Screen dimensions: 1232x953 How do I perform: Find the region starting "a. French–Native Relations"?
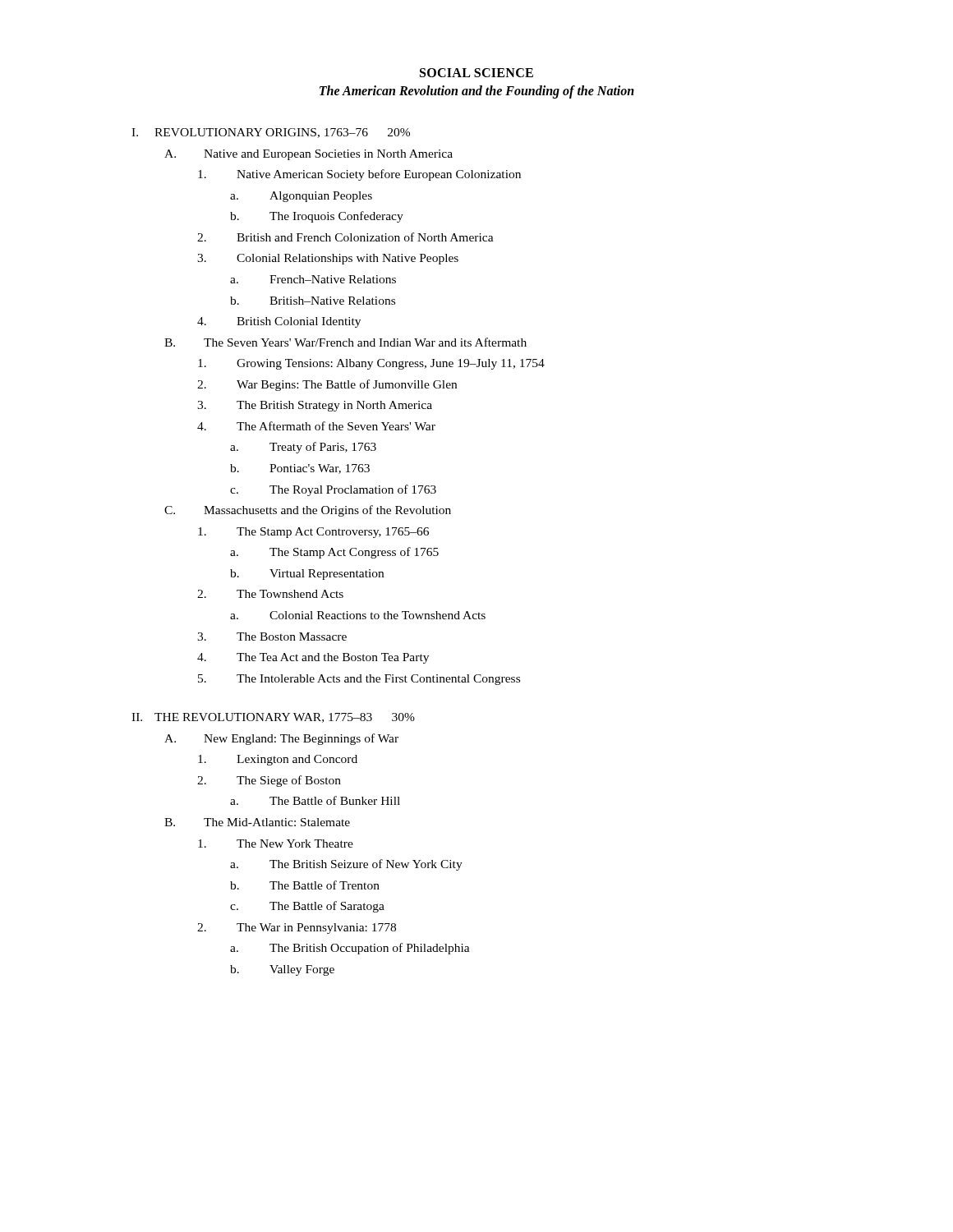[x=313, y=279]
